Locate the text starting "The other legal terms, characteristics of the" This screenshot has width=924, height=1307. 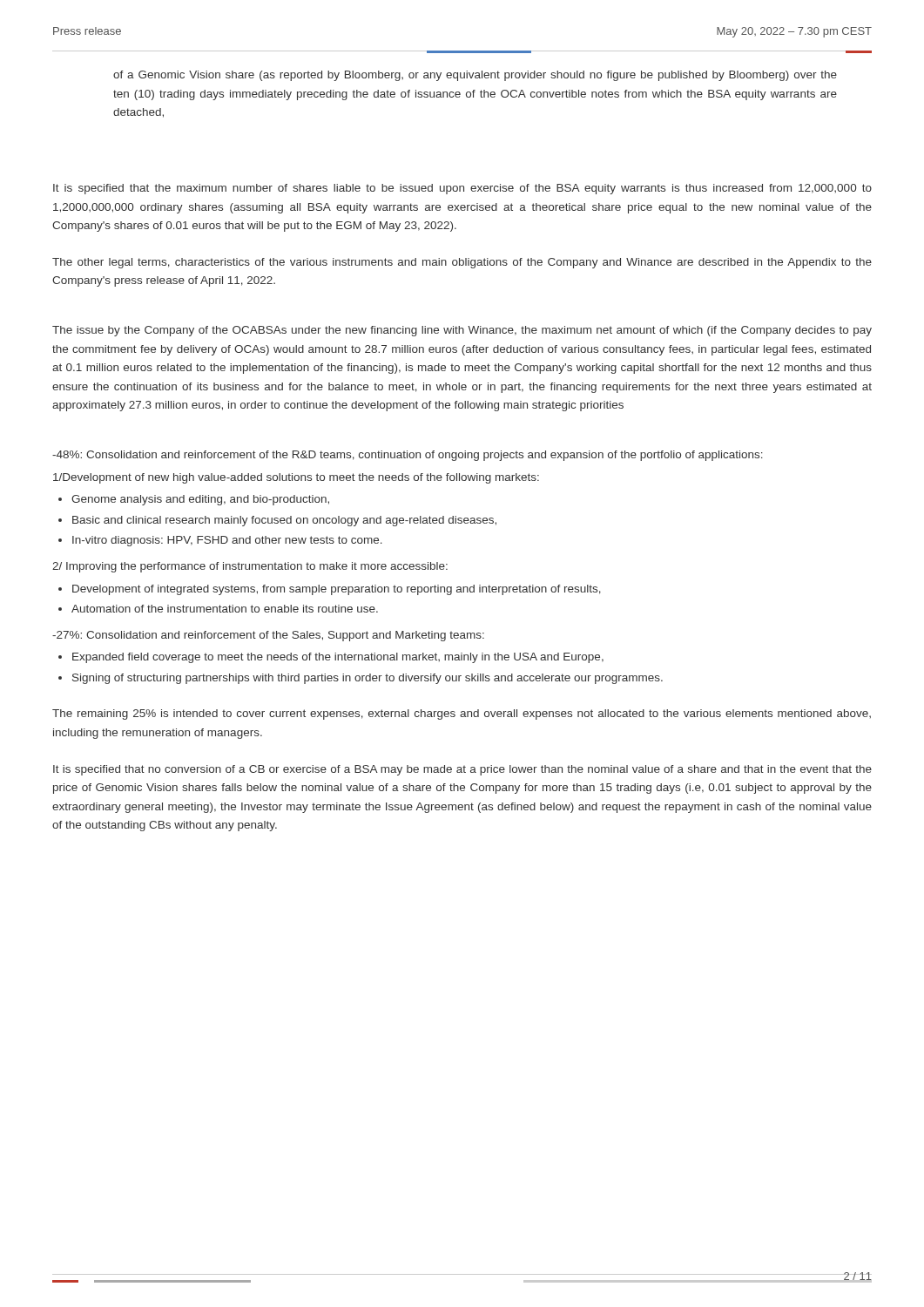click(462, 271)
